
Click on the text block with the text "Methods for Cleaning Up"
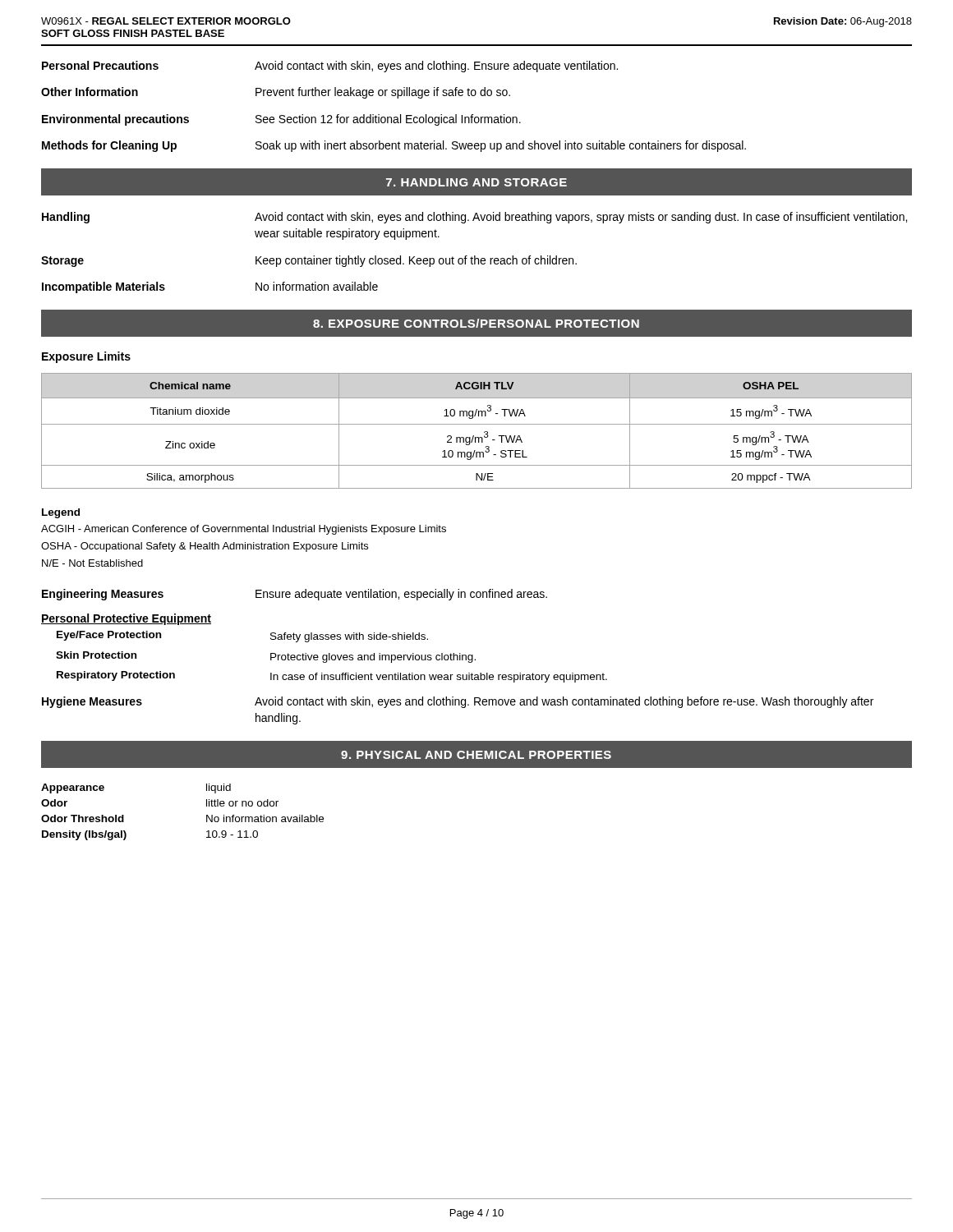pos(476,145)
